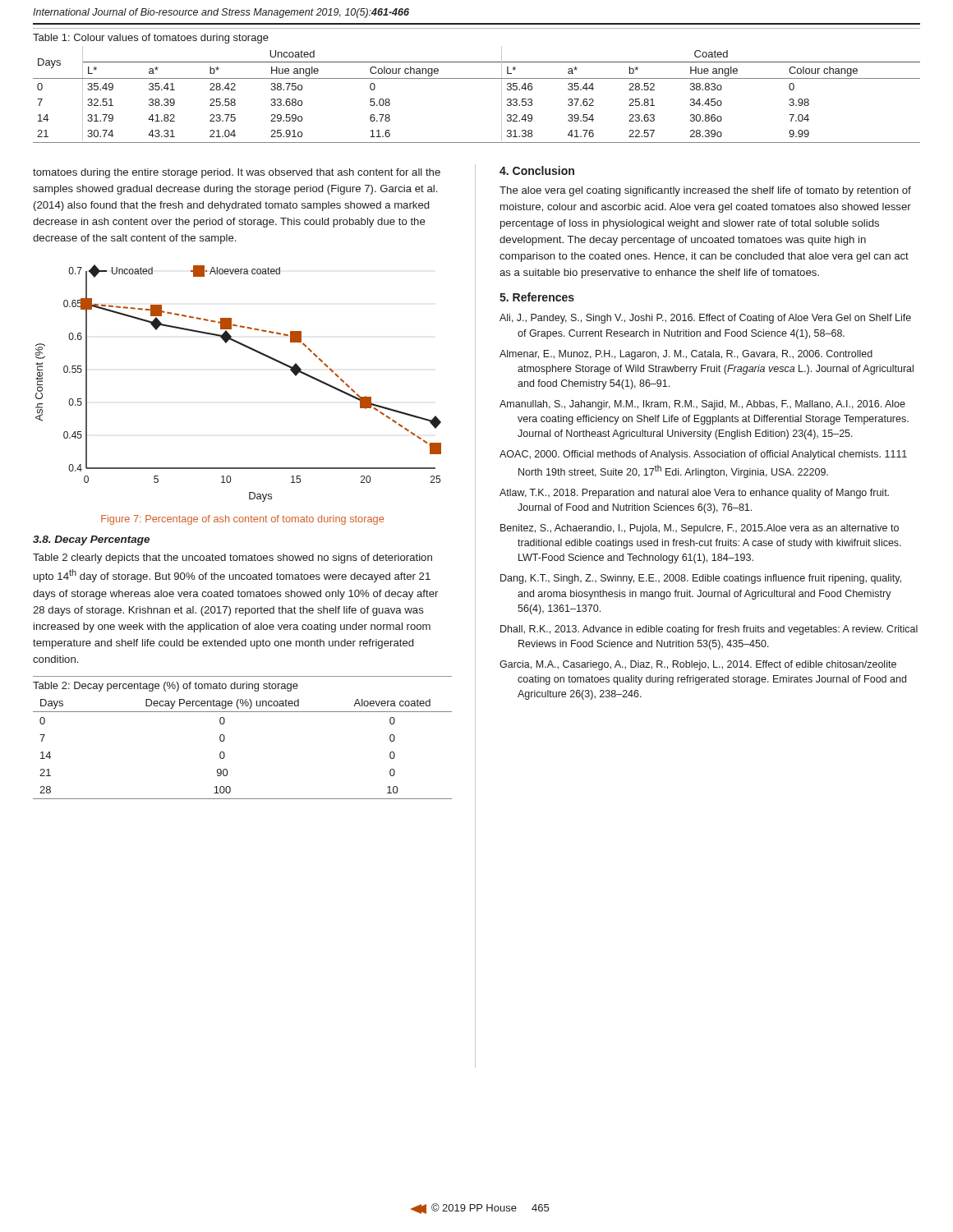Find the block starting "Dang, K.T., Singh, Z., Swinny, E.E., 2008. Edible"
Viewport: 953px width, 1232px height.
(x=701, y=593)
